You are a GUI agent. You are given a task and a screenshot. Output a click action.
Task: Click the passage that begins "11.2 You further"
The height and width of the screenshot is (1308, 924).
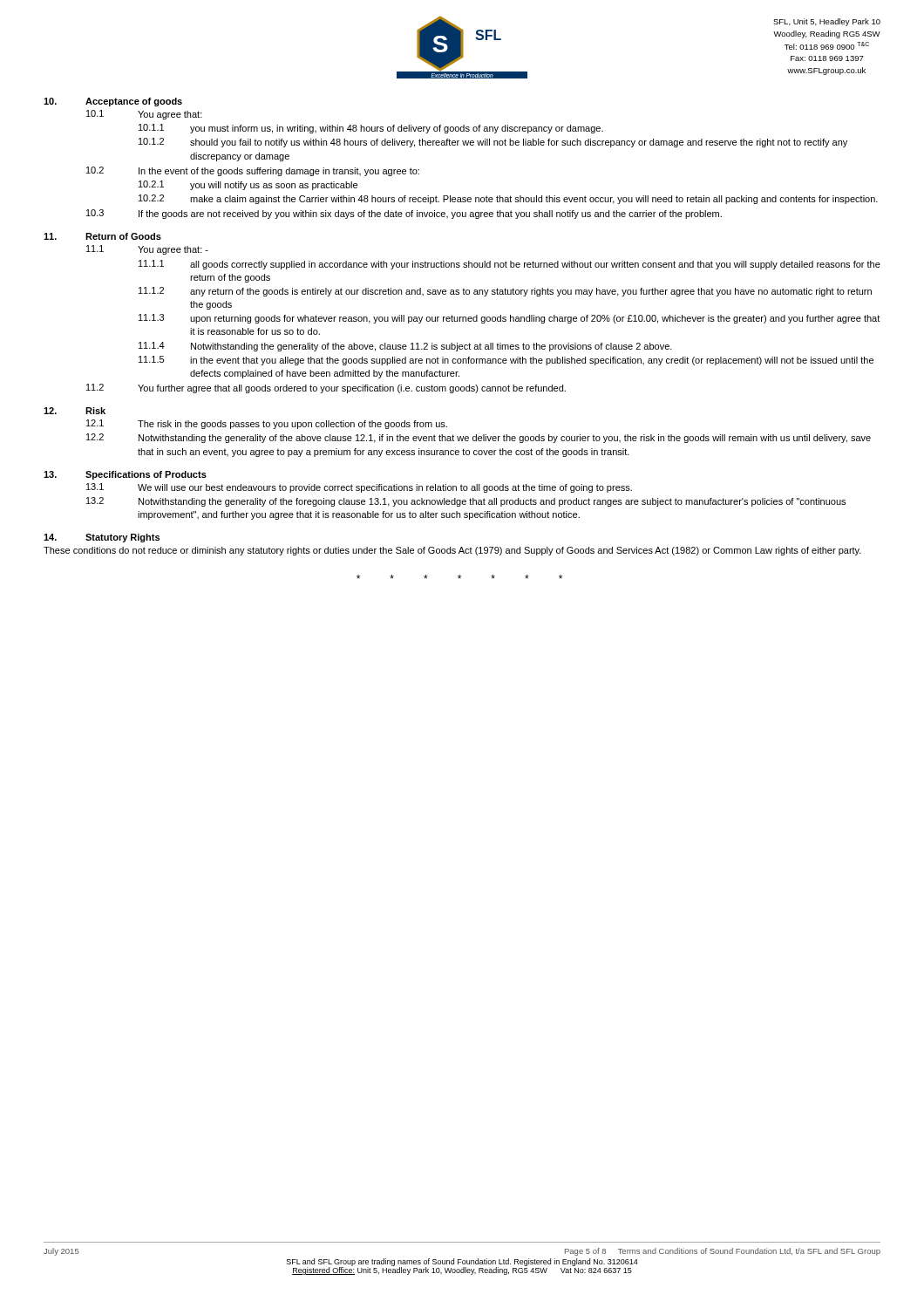(x=462, y=389)
